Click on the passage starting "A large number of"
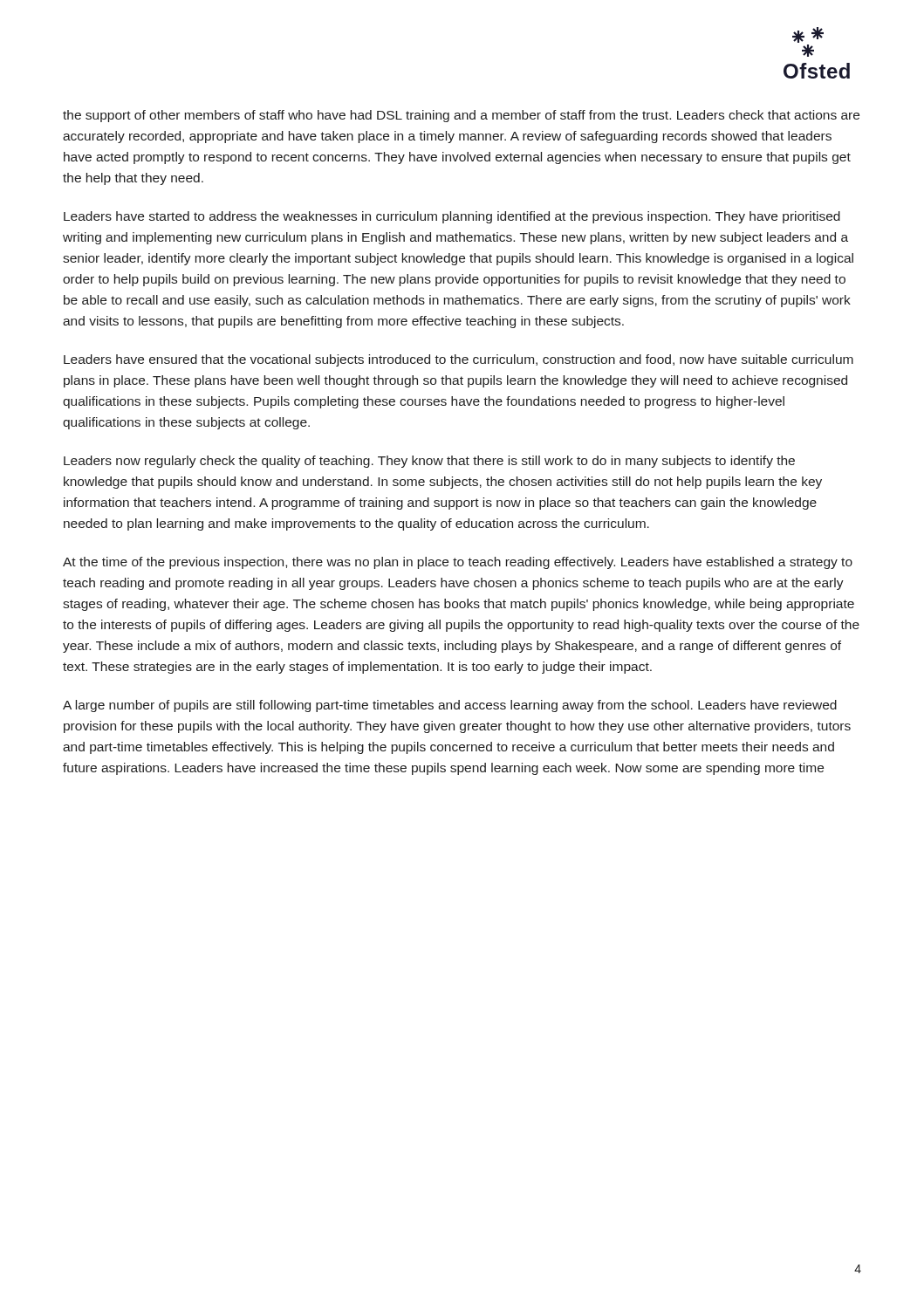Image resolution: width=924 pixels, height=1309 pixels. (x=462, y=737)
